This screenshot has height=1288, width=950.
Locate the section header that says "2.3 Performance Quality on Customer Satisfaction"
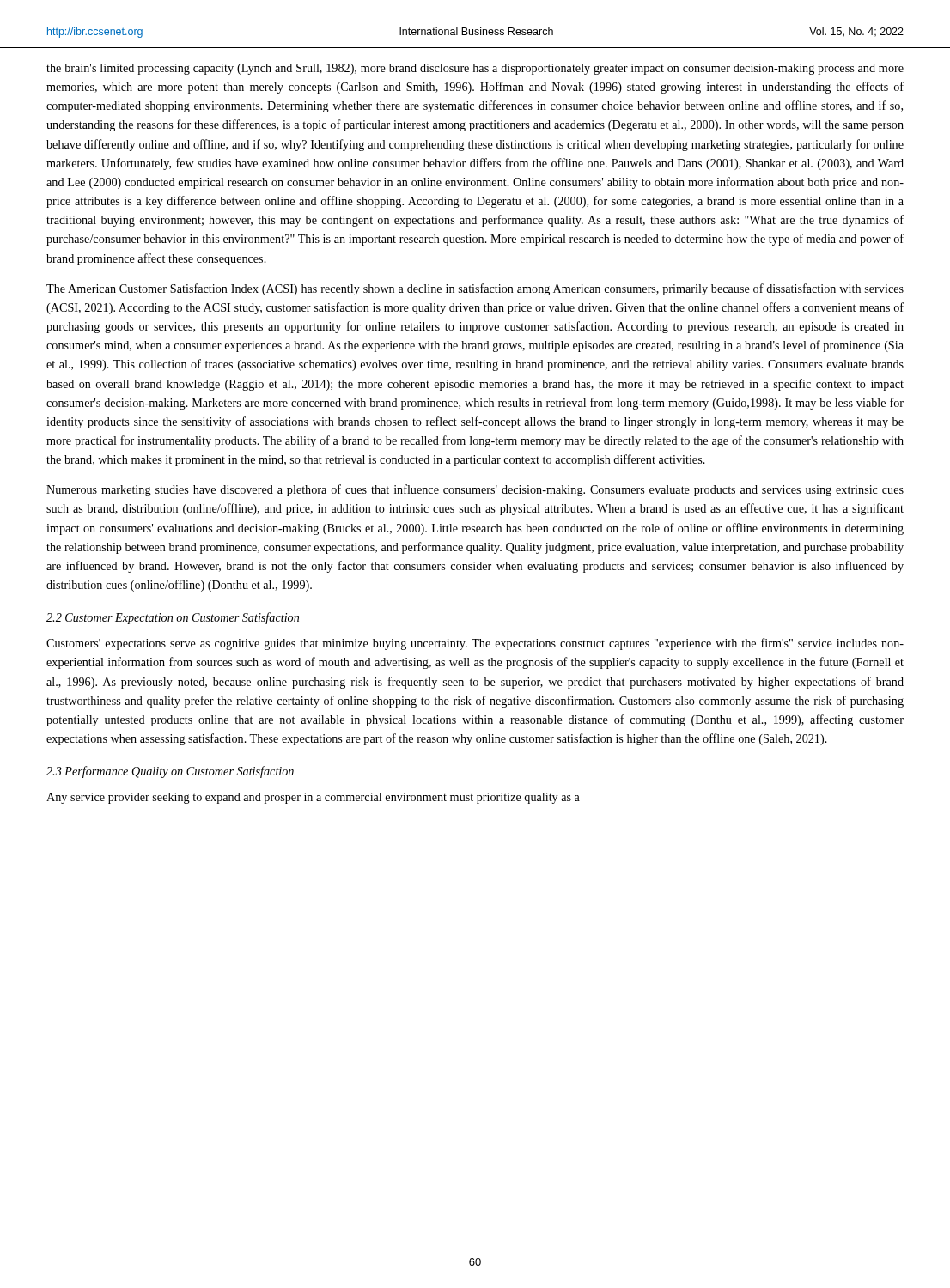170,771
